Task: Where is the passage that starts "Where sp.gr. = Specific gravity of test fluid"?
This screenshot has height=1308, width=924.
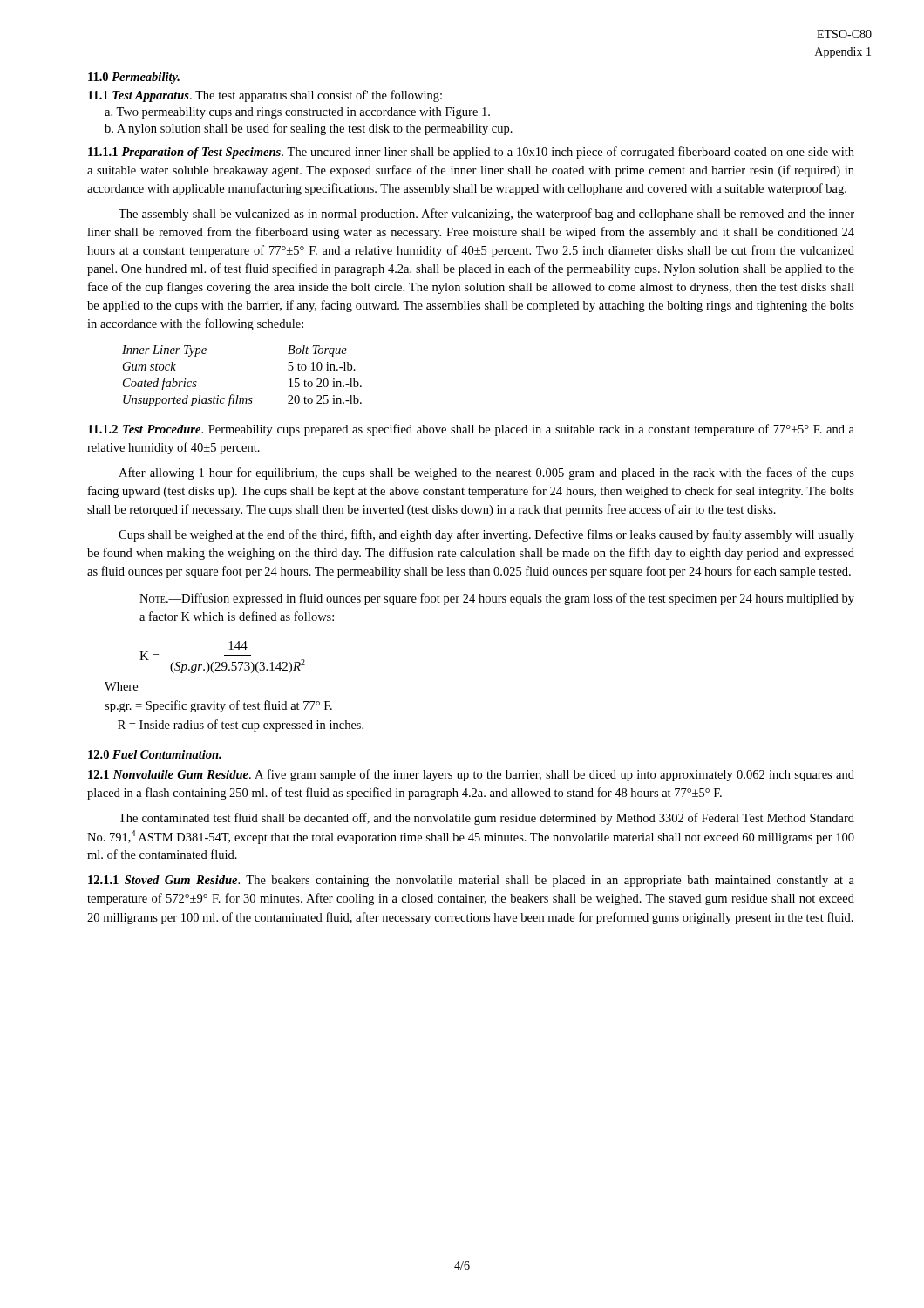Action: point(235,705)
